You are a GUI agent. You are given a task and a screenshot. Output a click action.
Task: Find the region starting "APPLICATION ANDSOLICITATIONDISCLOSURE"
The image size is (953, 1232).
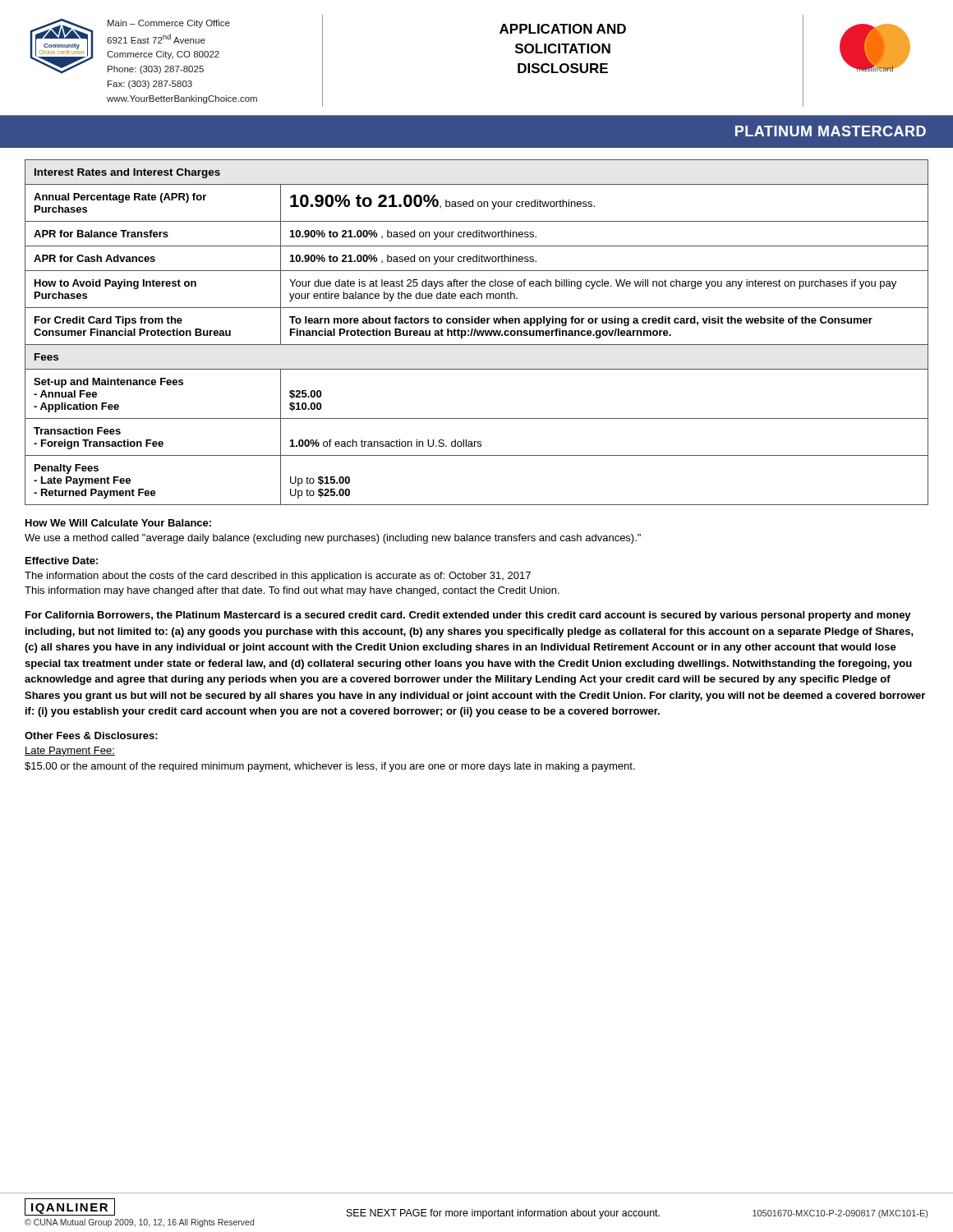tap(563, 49)
